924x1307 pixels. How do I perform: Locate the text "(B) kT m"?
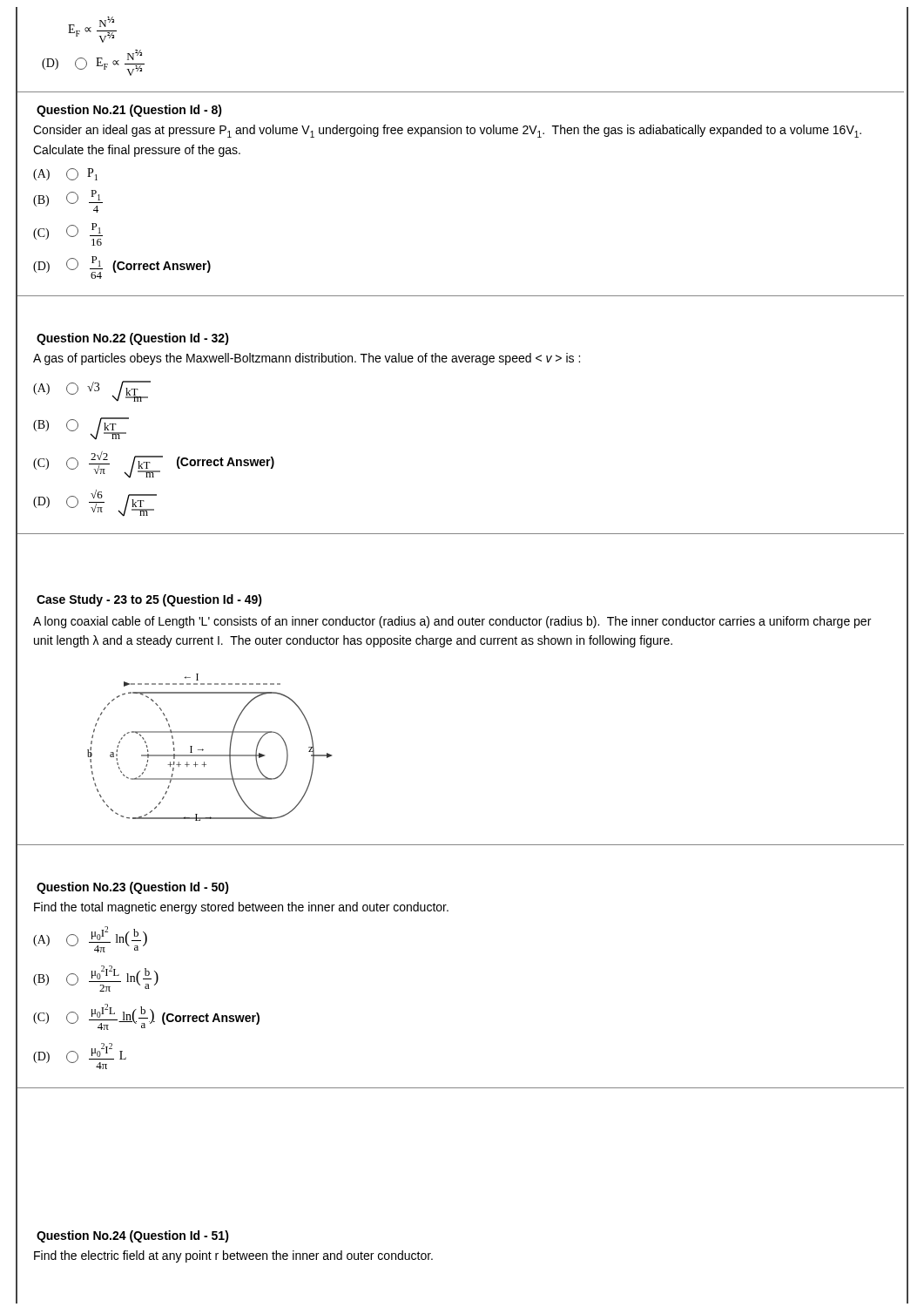click(x=83, y=425)
